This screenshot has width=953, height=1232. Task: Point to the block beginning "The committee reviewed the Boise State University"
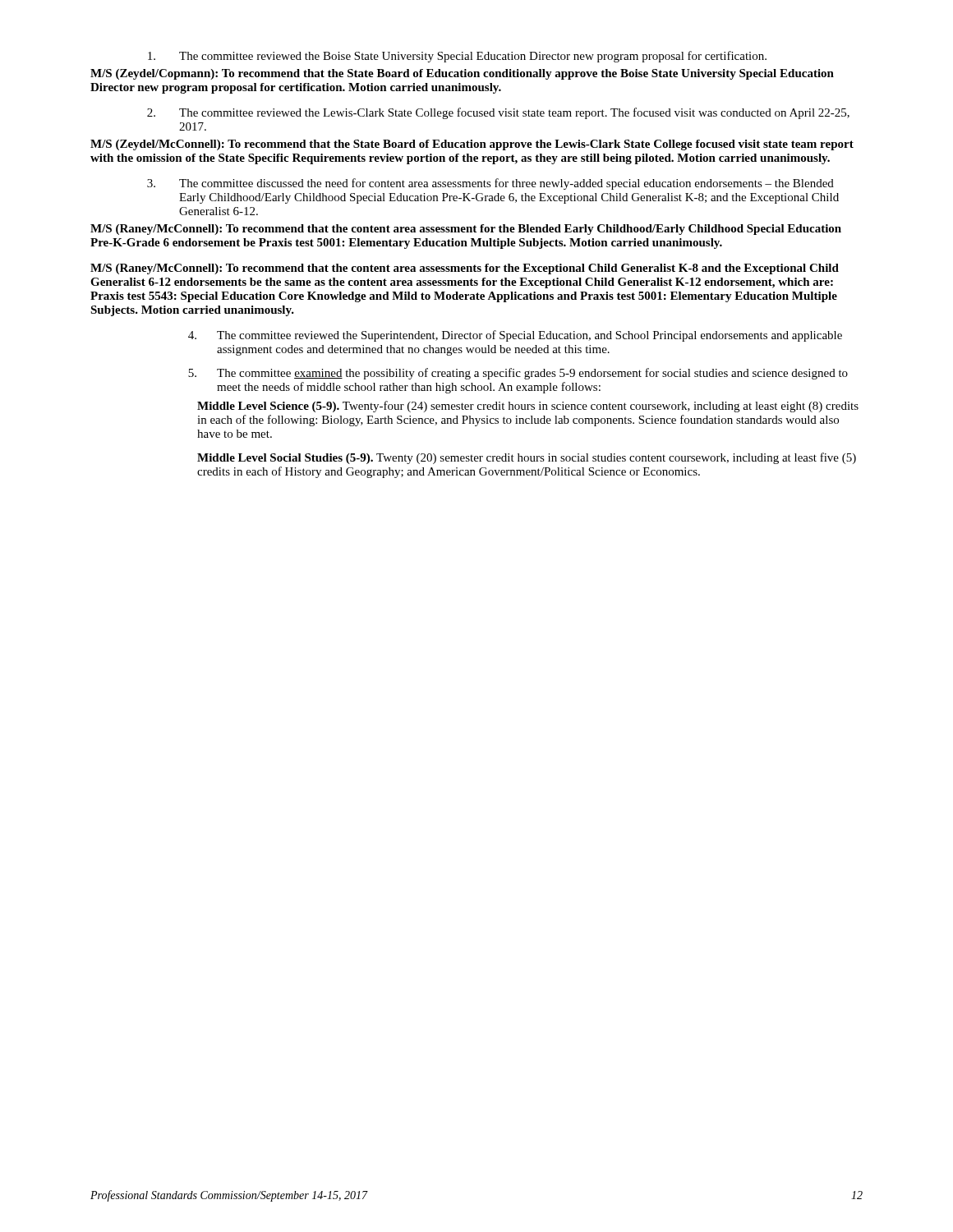[x=476, y=56]
